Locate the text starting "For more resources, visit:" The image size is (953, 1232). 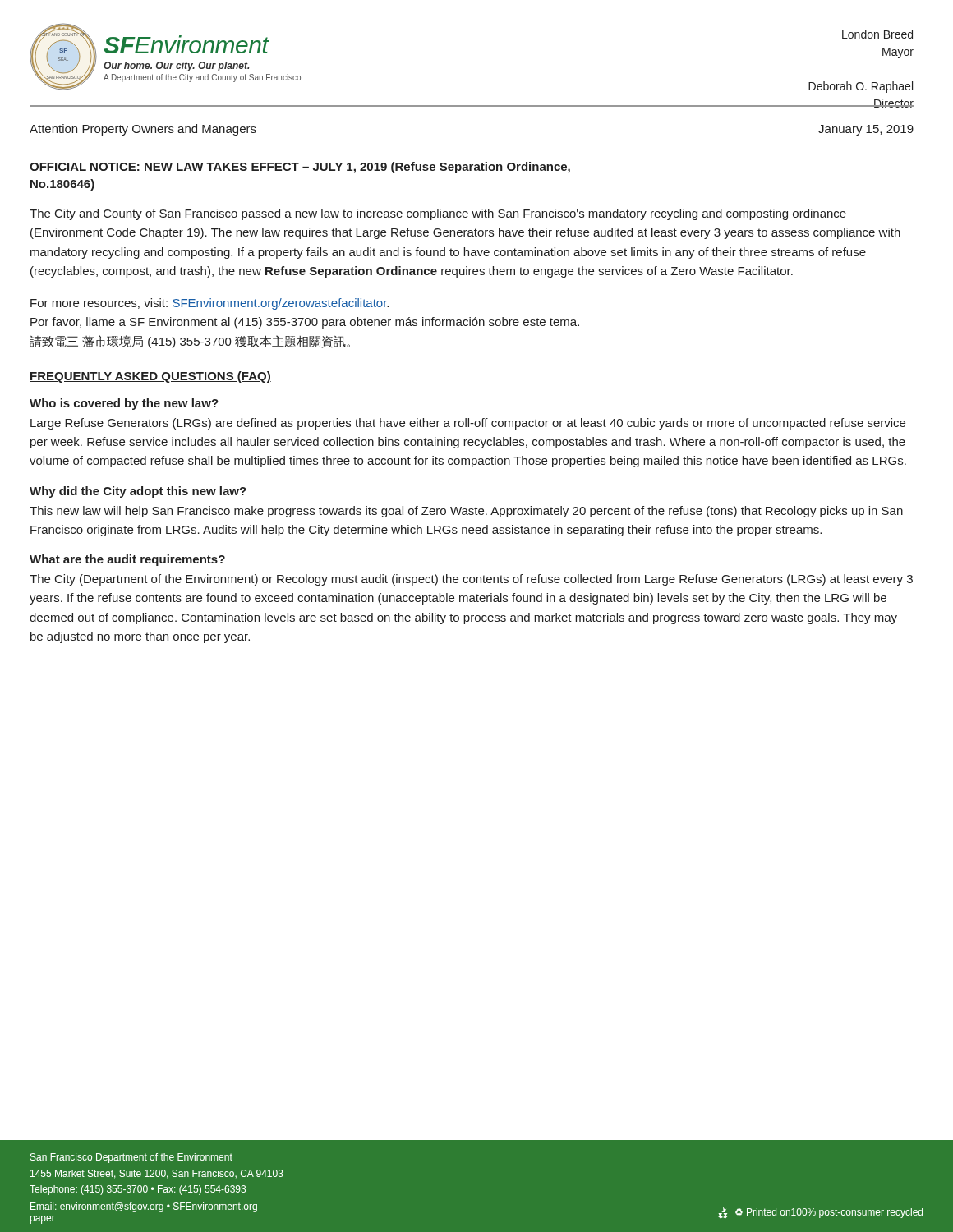tap(305, 322)
